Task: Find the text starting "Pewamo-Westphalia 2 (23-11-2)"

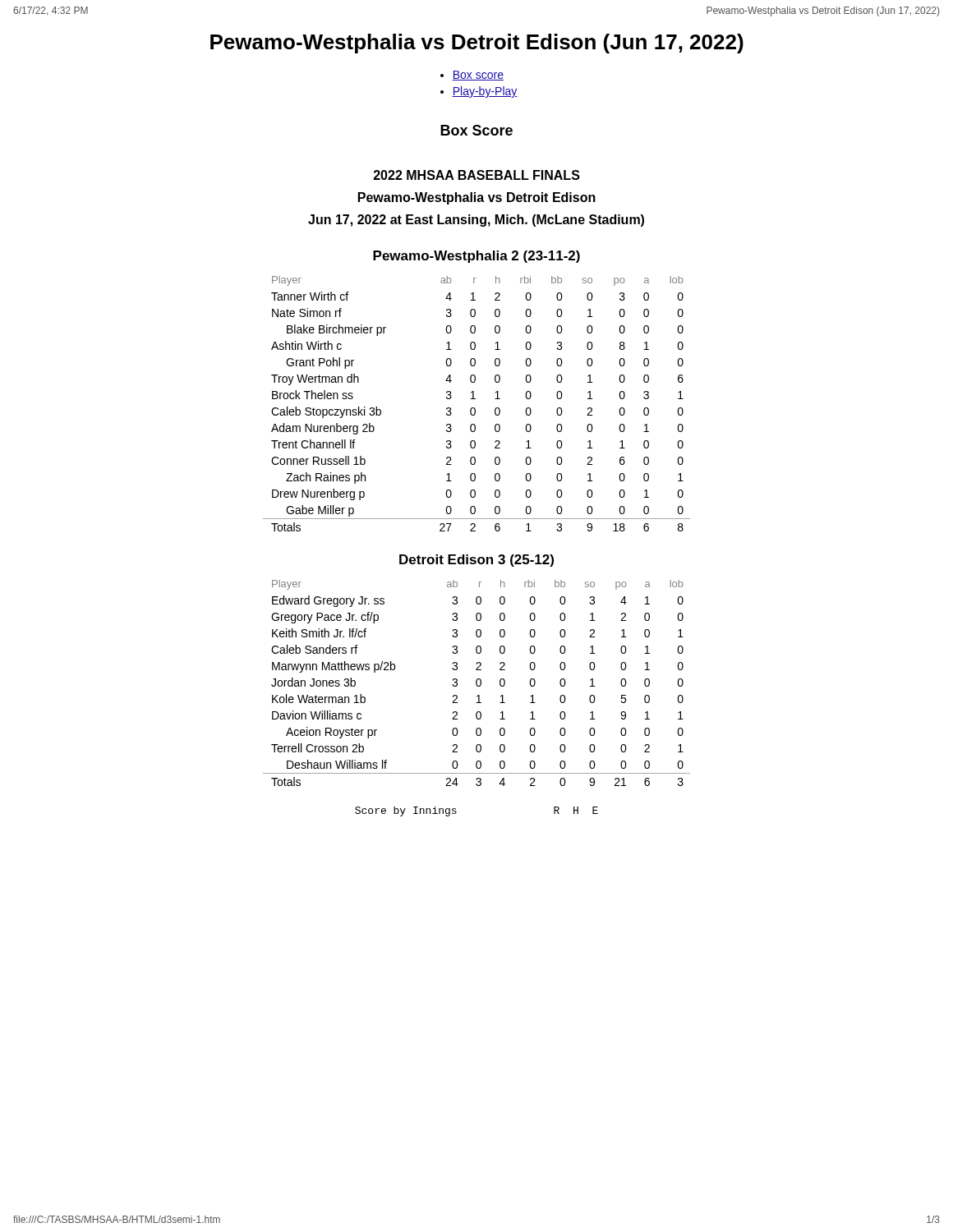Action: (x=476, y=255)
